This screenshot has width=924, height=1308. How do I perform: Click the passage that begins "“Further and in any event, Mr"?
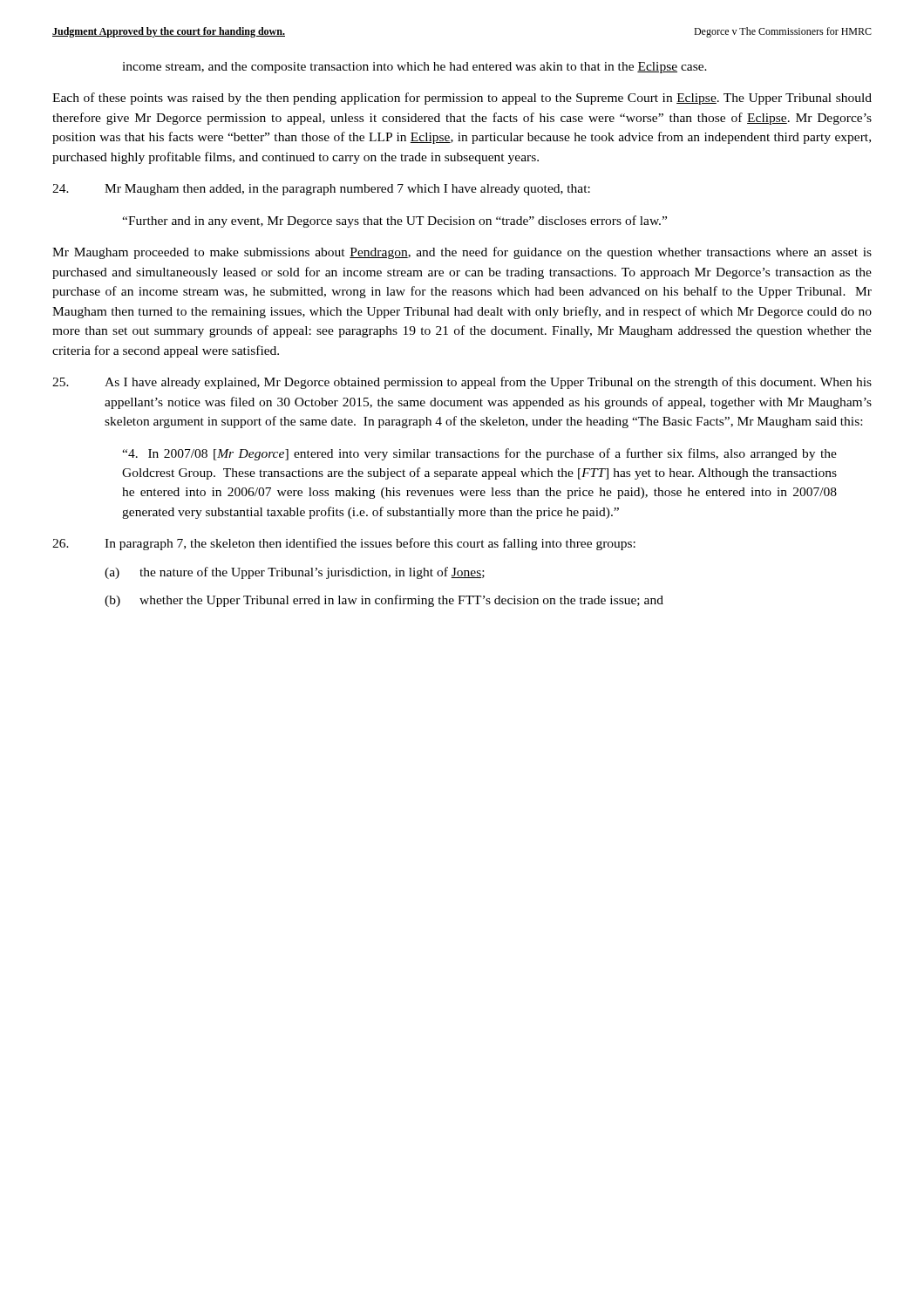click(395, 220)
